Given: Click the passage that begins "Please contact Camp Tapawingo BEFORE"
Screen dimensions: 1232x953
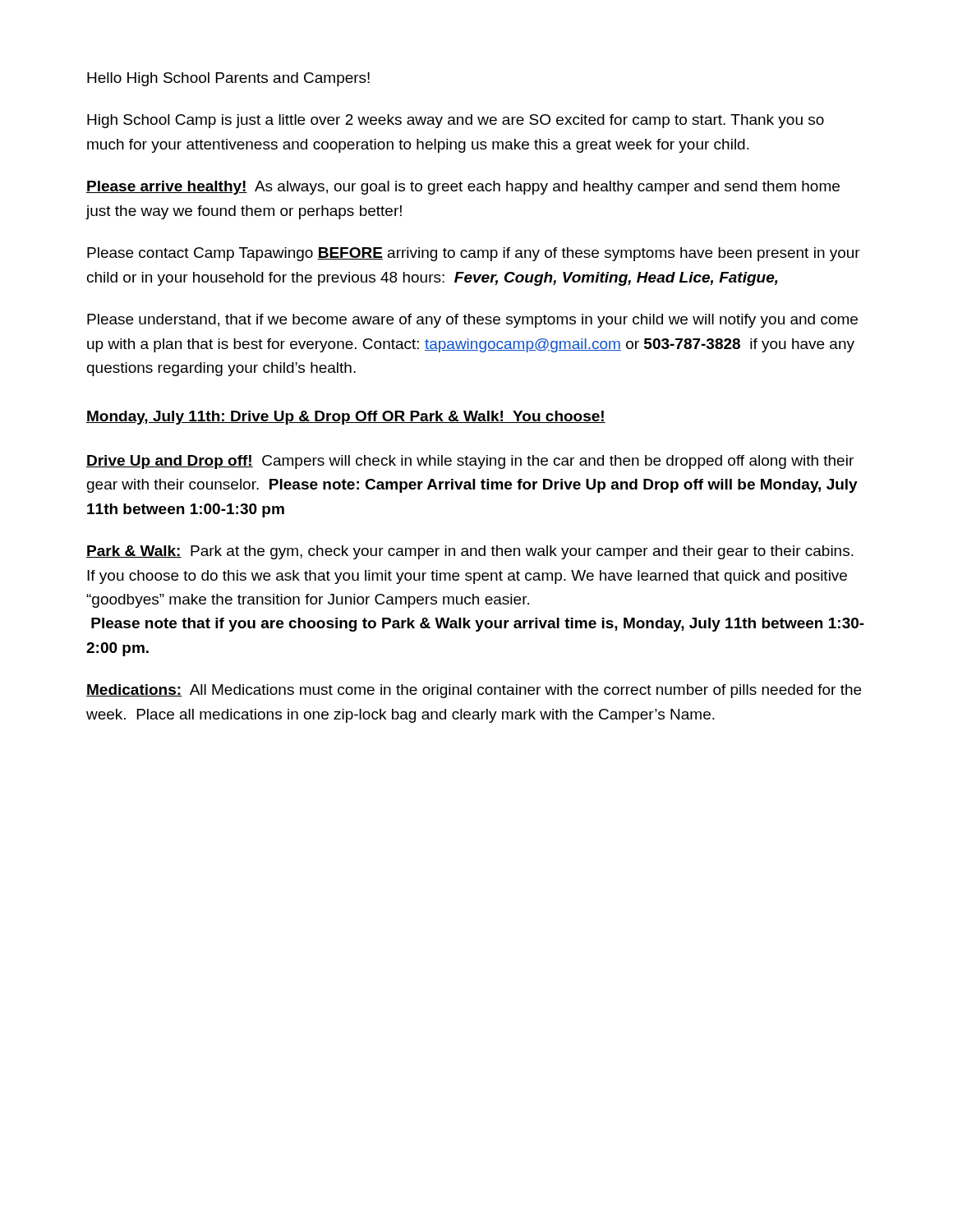Looking at the screenshot, I should click(473, 265).
